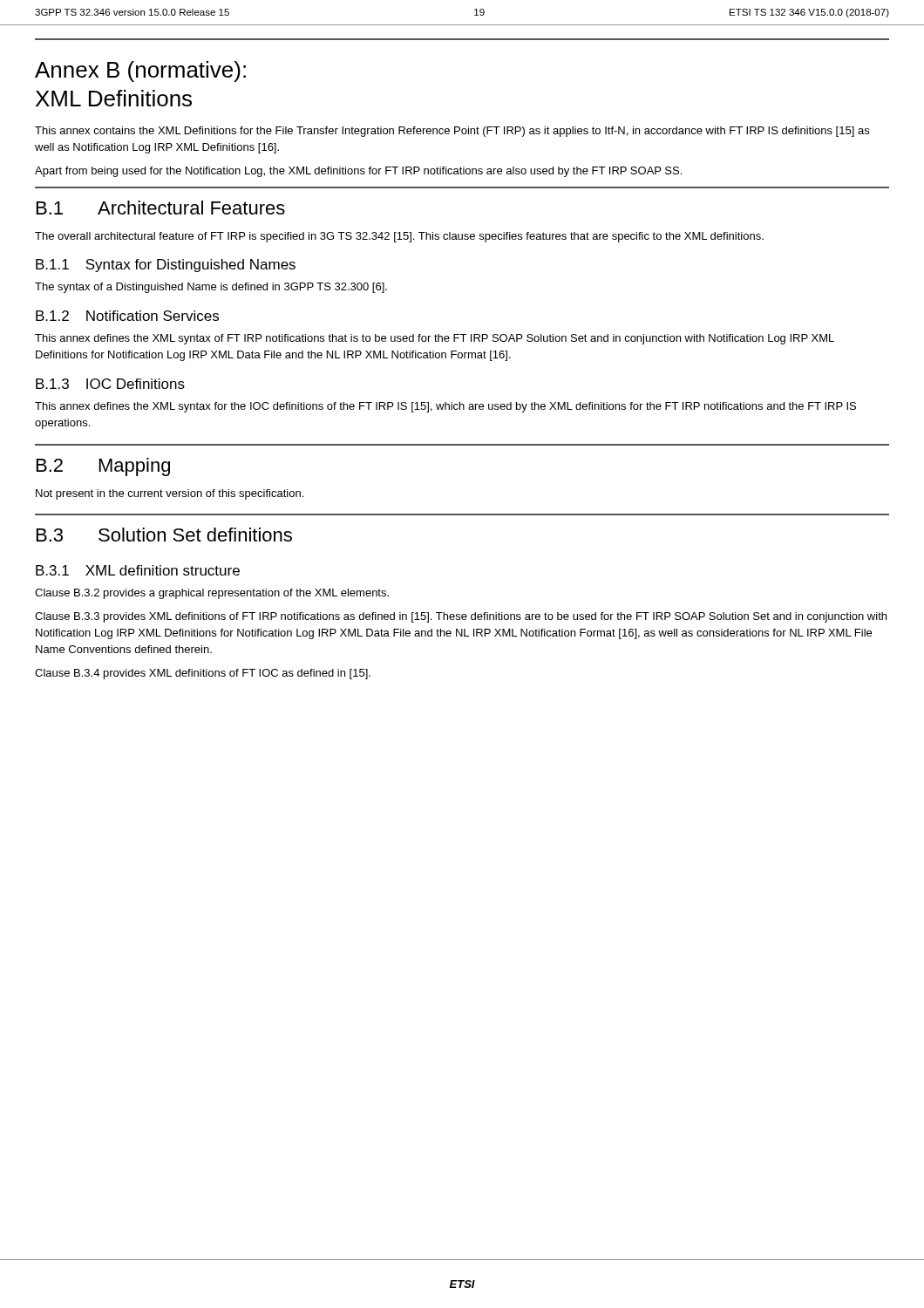Click on the text block starting "B.1.2Notification Services"
The height and width of the screenshot is (1308, 924).
click(x=127, y=316)
